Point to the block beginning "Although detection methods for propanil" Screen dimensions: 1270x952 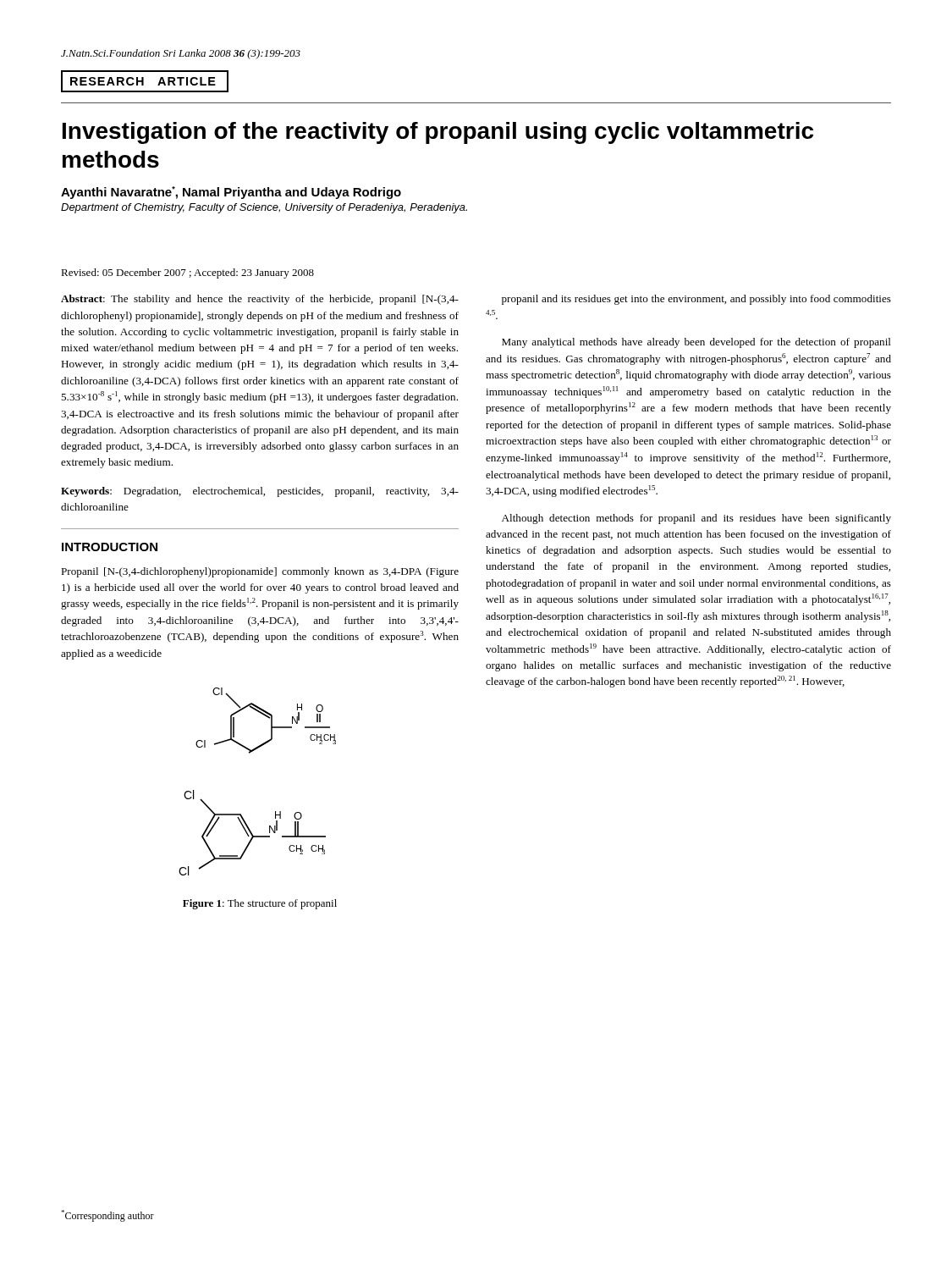point(688,600)
